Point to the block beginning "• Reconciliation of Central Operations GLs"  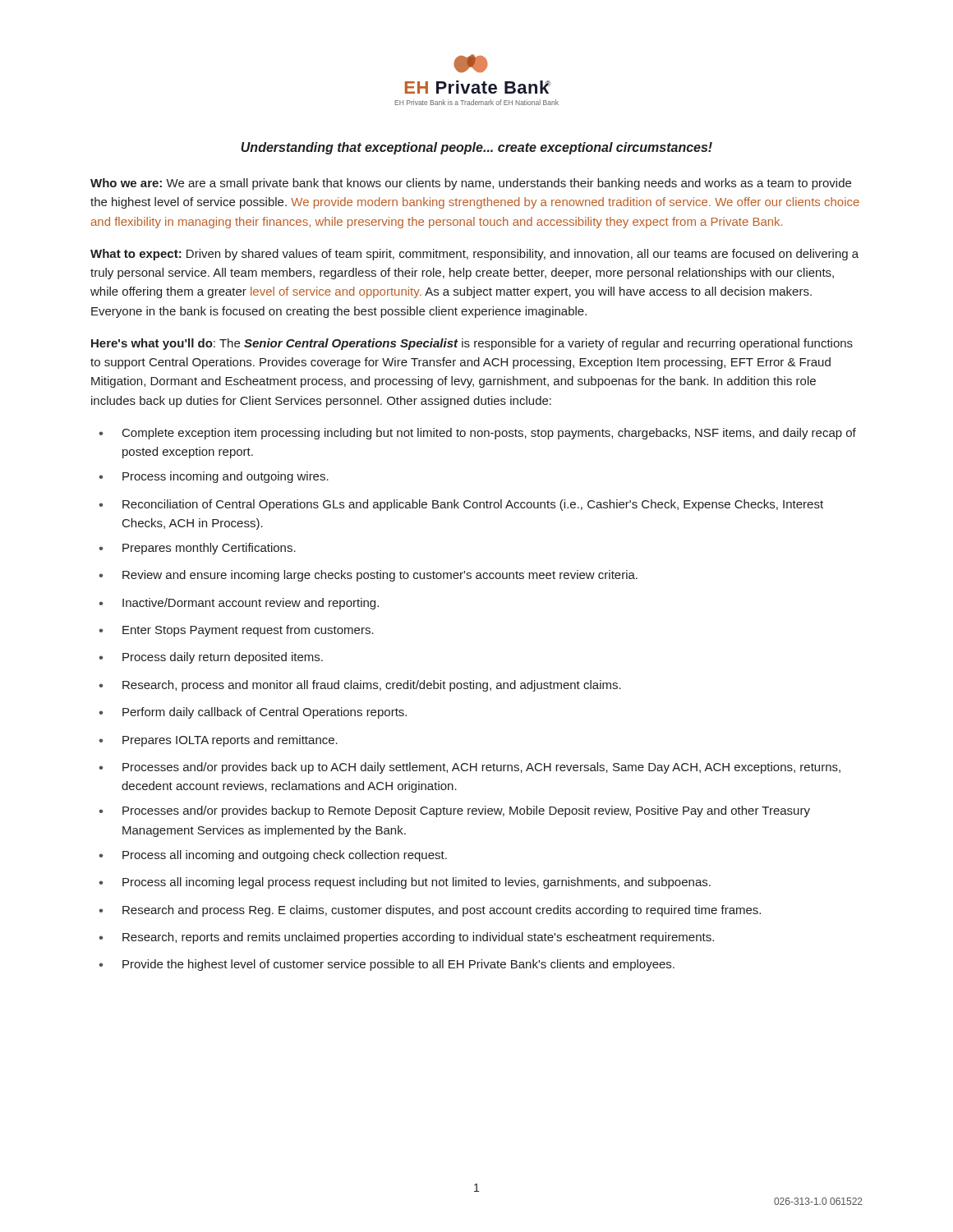tap(481, 513)
